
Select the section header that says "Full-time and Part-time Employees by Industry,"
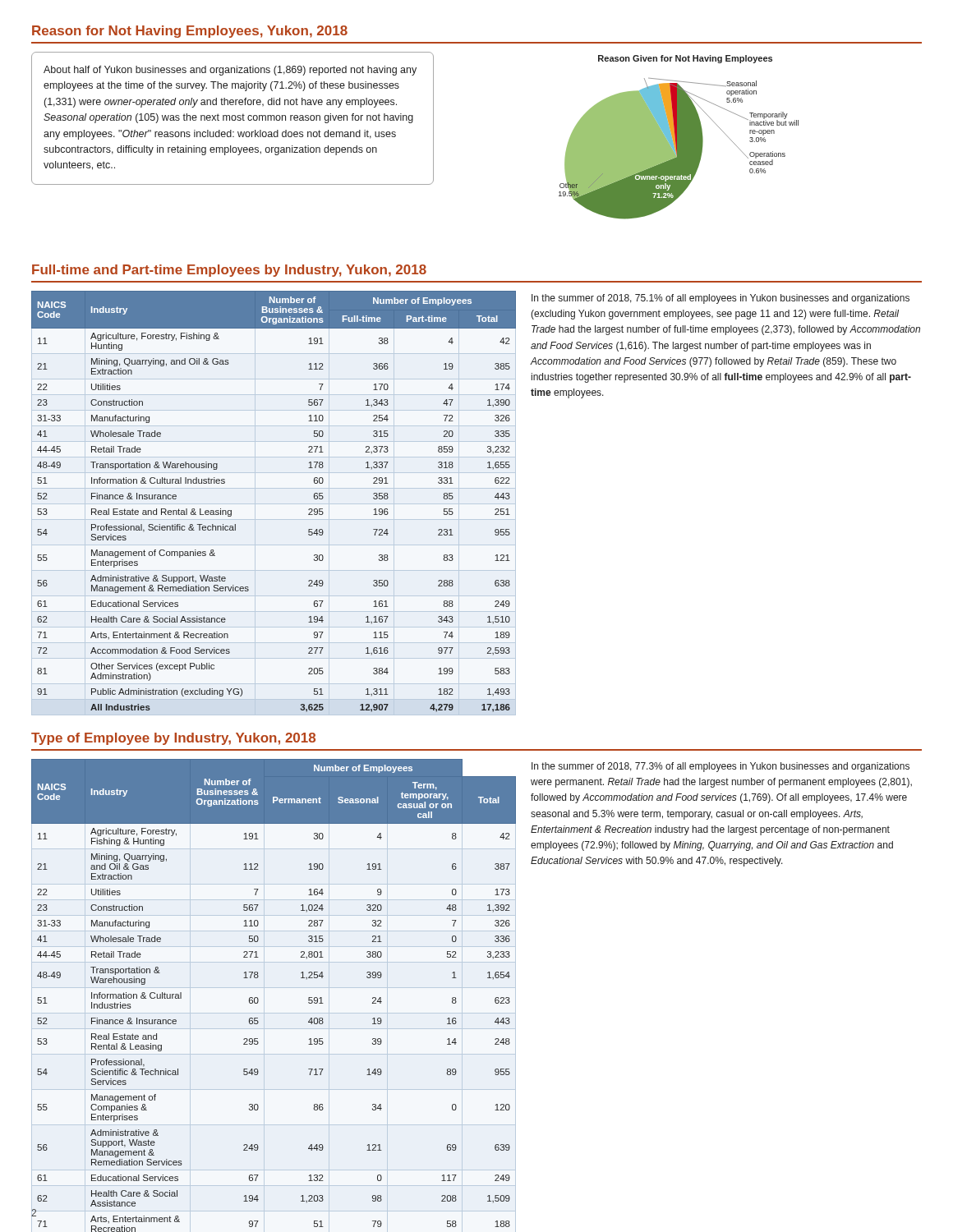coord(229,270)
